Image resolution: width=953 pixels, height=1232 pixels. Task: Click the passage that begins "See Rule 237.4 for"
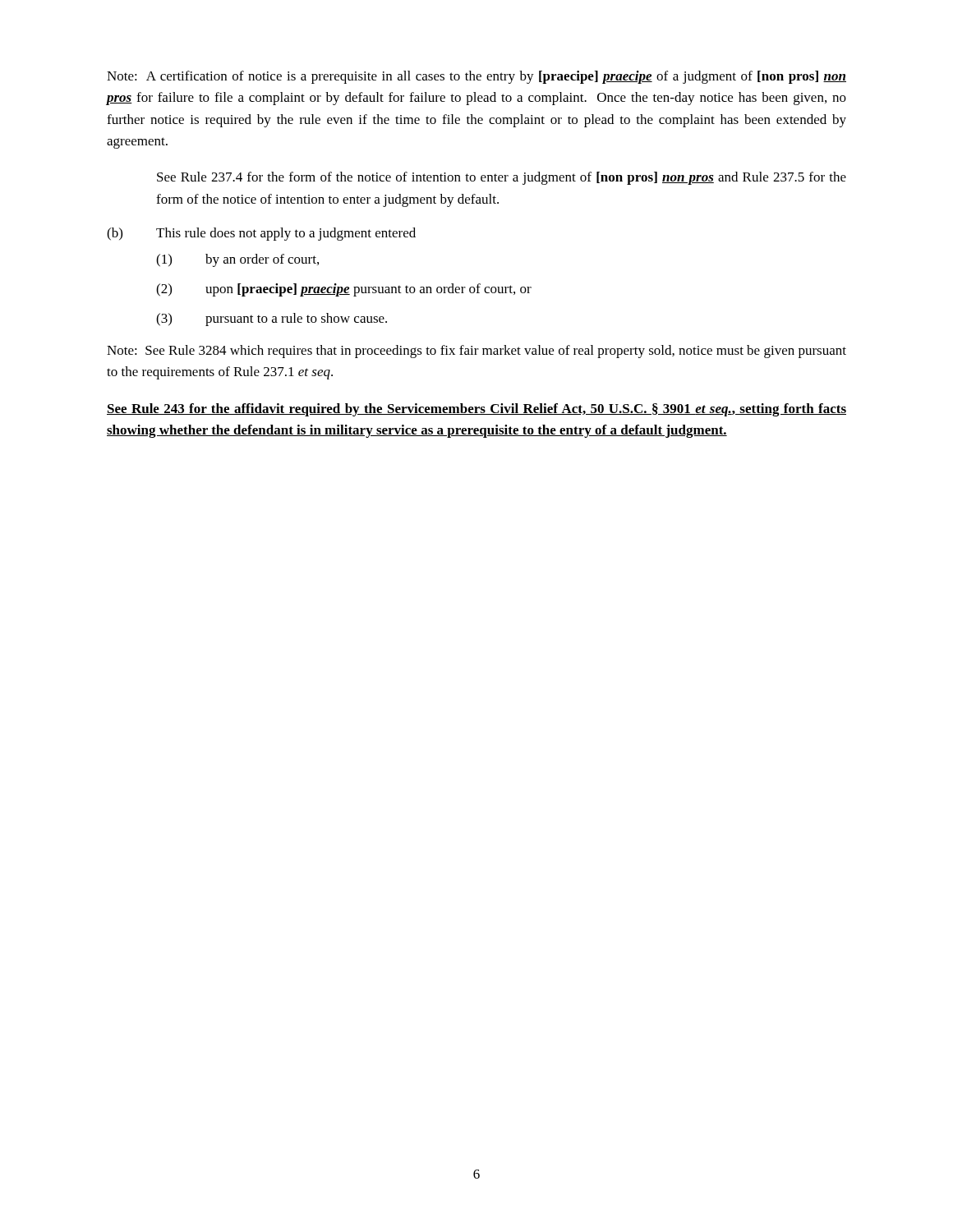click(x=501, y=189)
